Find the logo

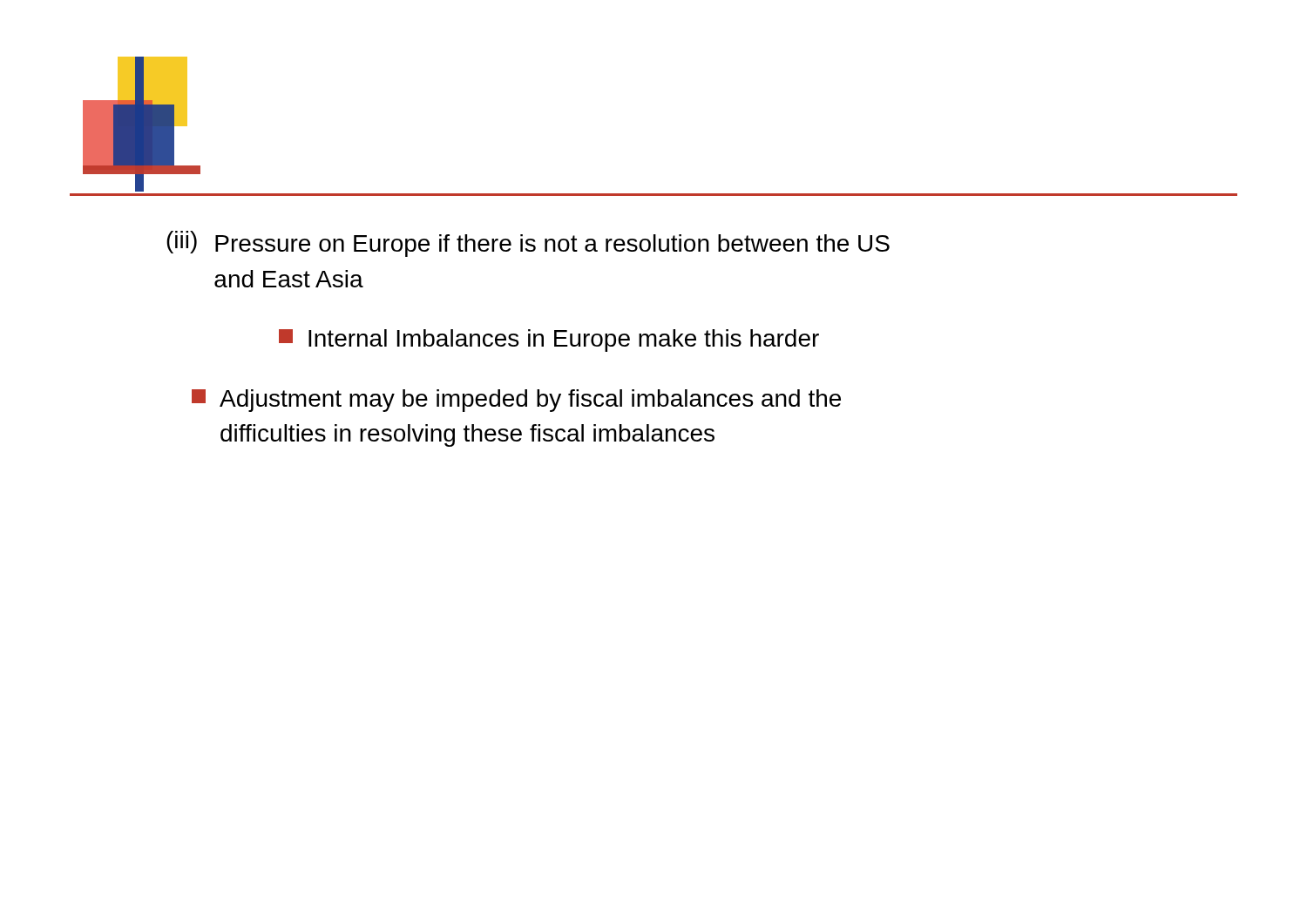point(139,122)
